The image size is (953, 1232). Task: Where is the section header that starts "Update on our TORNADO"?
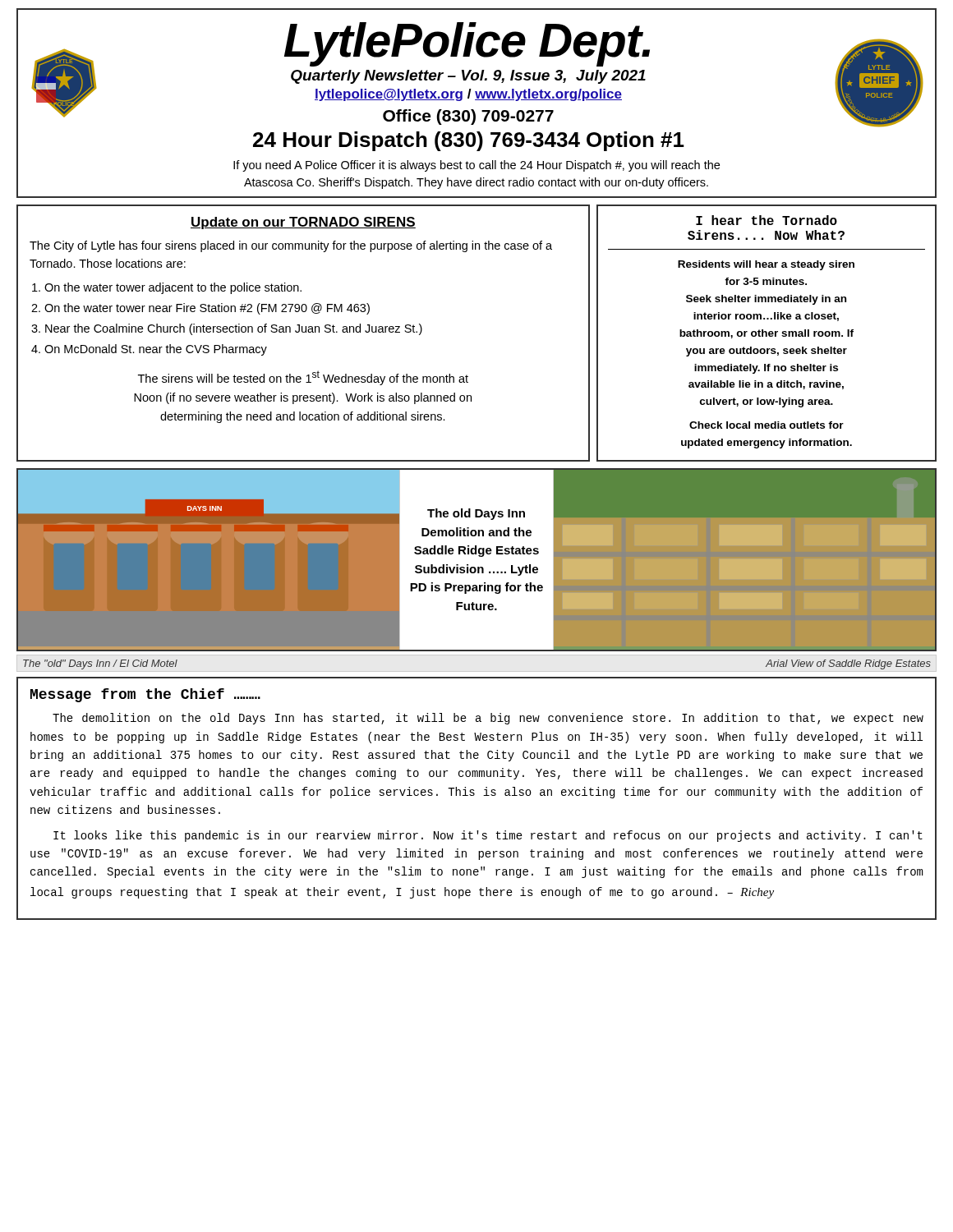[x=303, y=222]
